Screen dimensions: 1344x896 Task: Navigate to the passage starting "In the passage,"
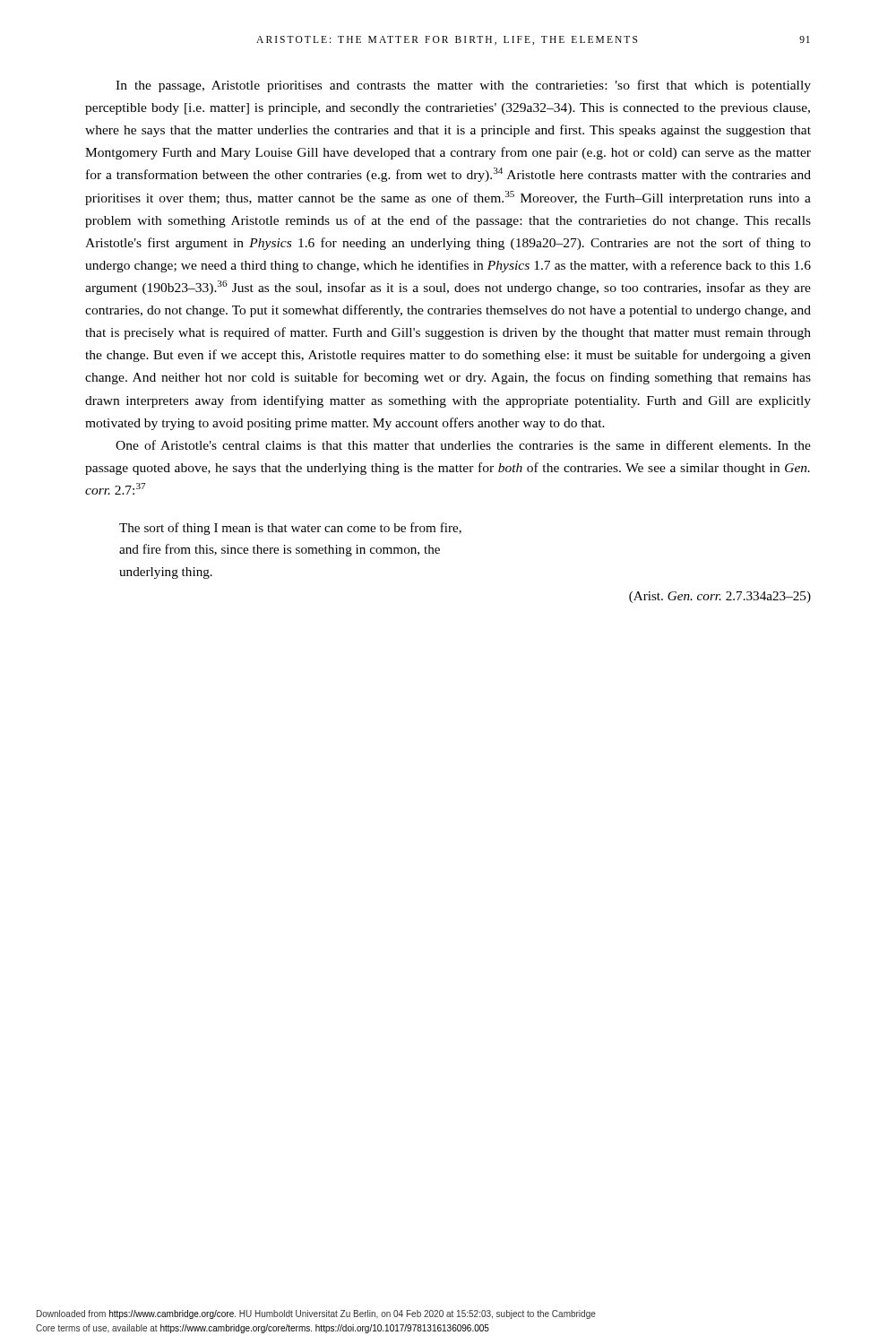448,253
